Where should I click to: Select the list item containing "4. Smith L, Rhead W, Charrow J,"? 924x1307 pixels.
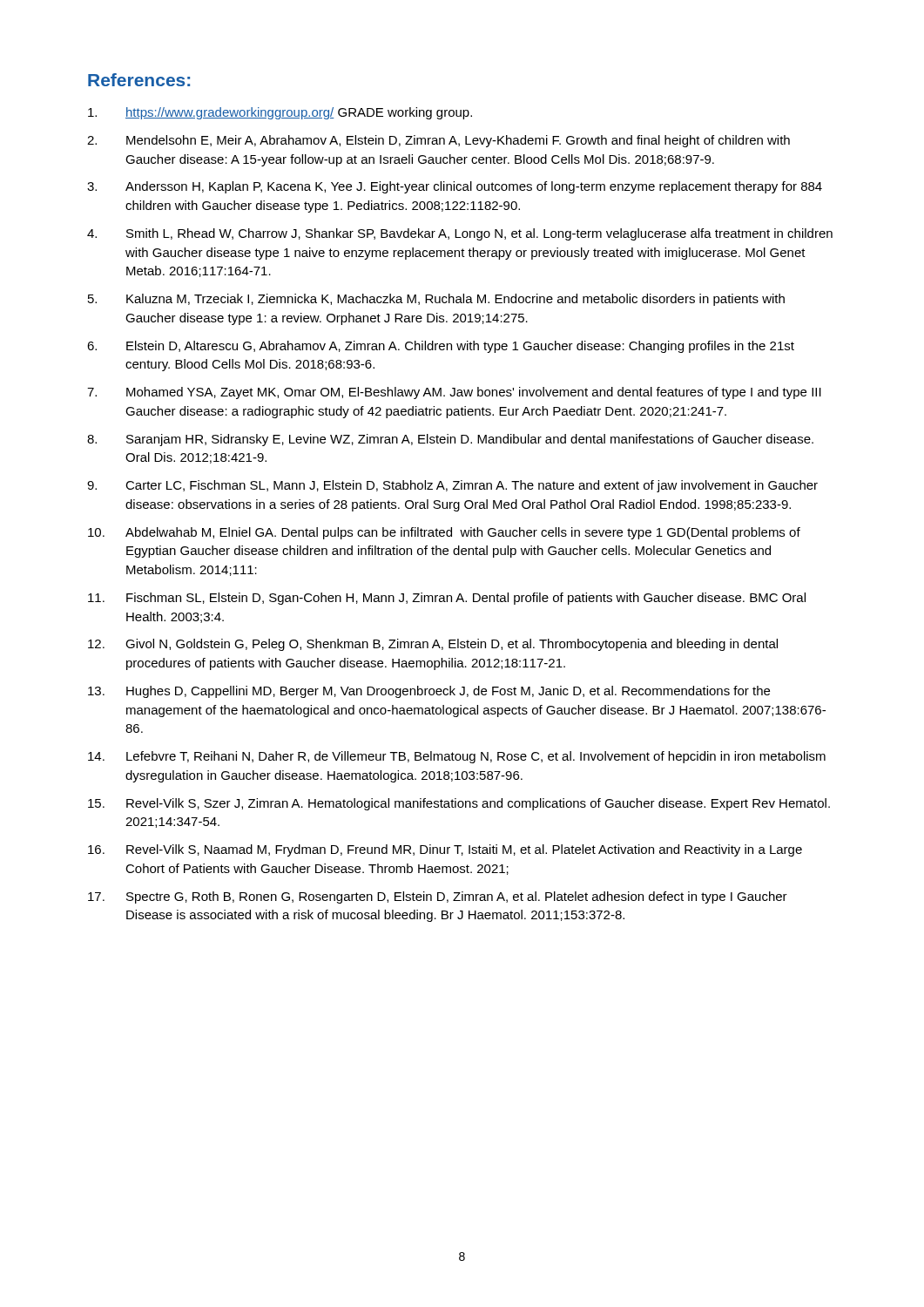click(462, 252)
